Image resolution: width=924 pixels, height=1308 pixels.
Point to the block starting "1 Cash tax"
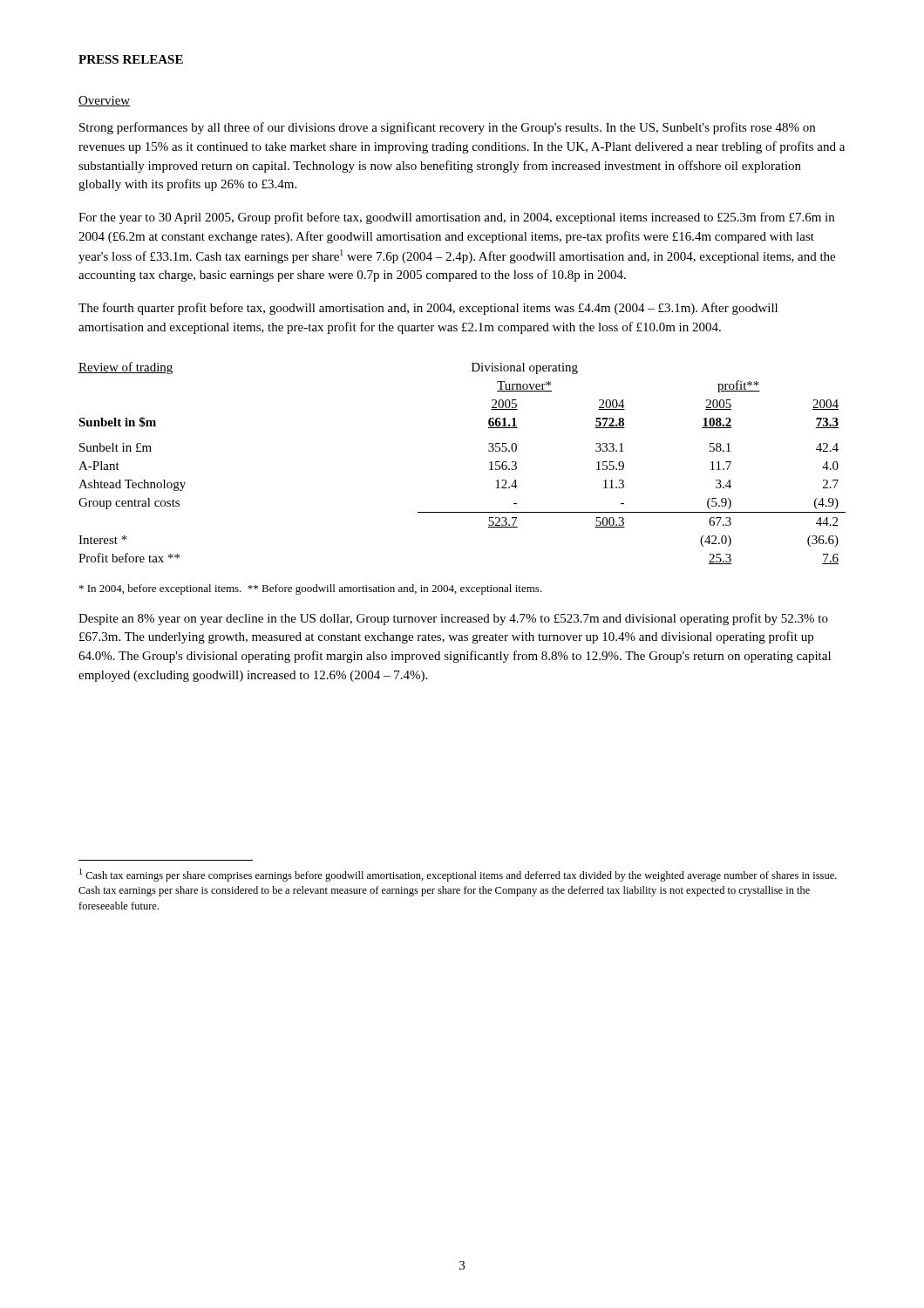point(458,889)
